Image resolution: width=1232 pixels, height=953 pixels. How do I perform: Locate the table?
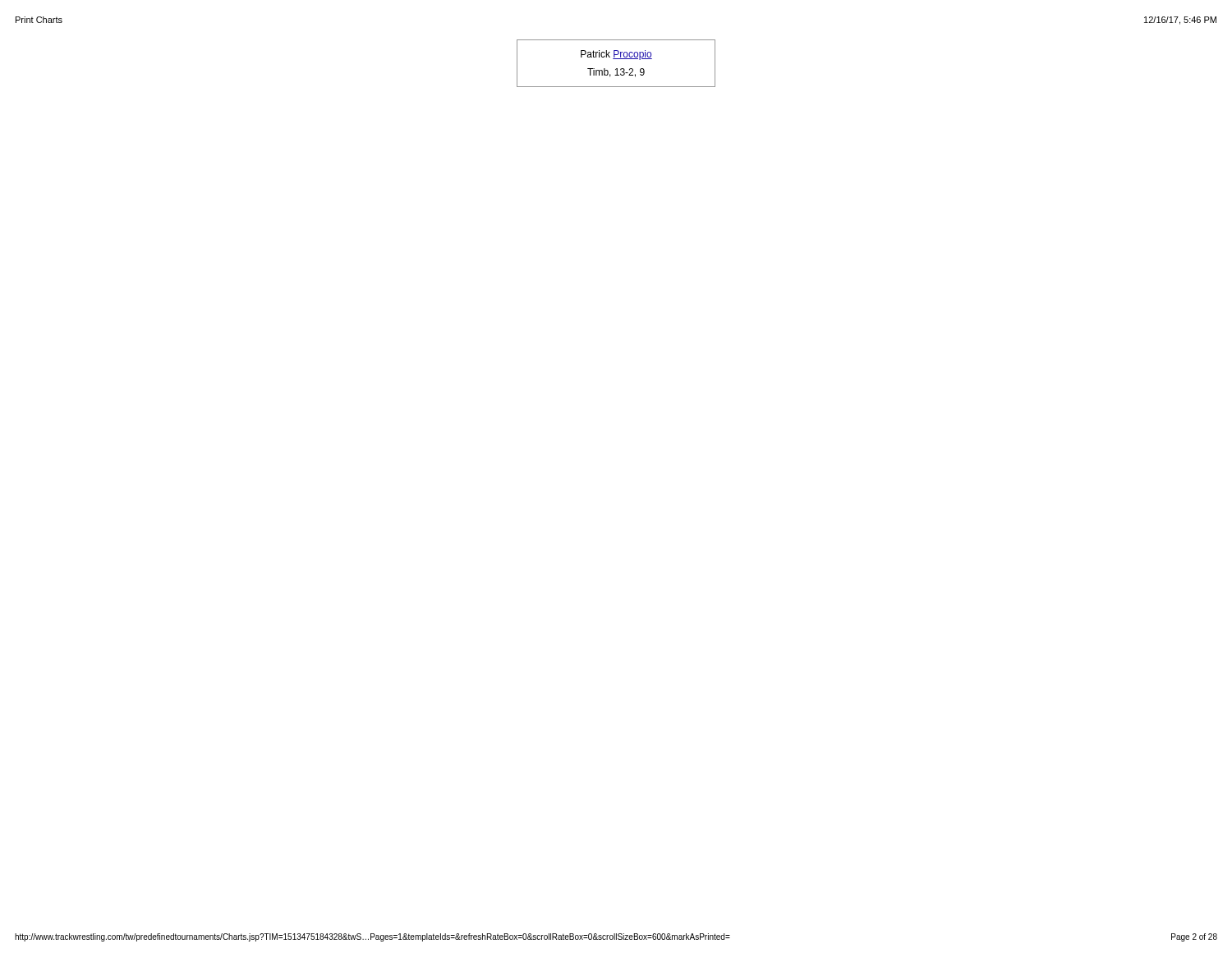(x=616, y=63)
